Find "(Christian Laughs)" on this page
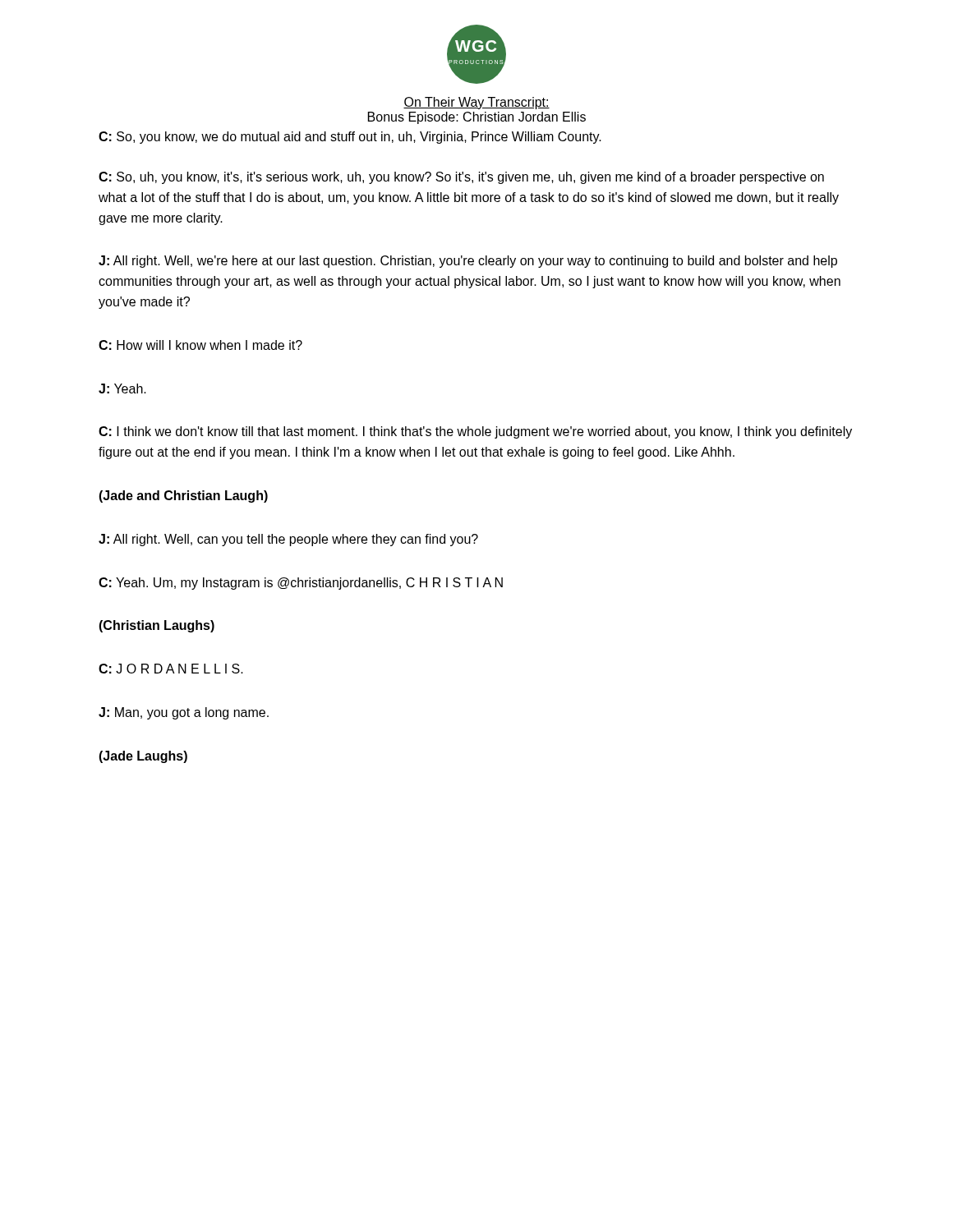Image resolution: width=953 pixels, height=1232 pixels. coord(157,626)
